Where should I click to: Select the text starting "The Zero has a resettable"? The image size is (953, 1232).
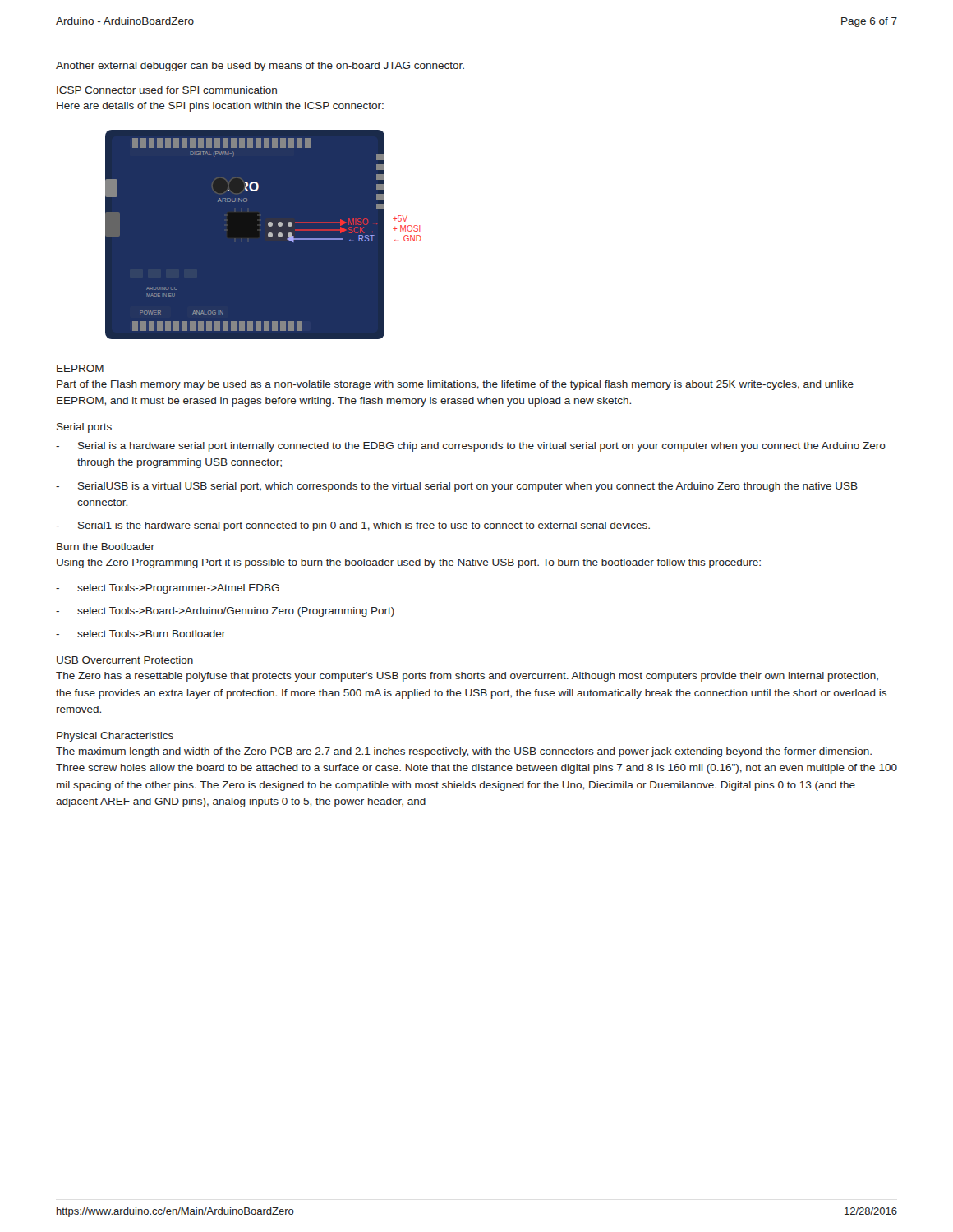[471, 692]
